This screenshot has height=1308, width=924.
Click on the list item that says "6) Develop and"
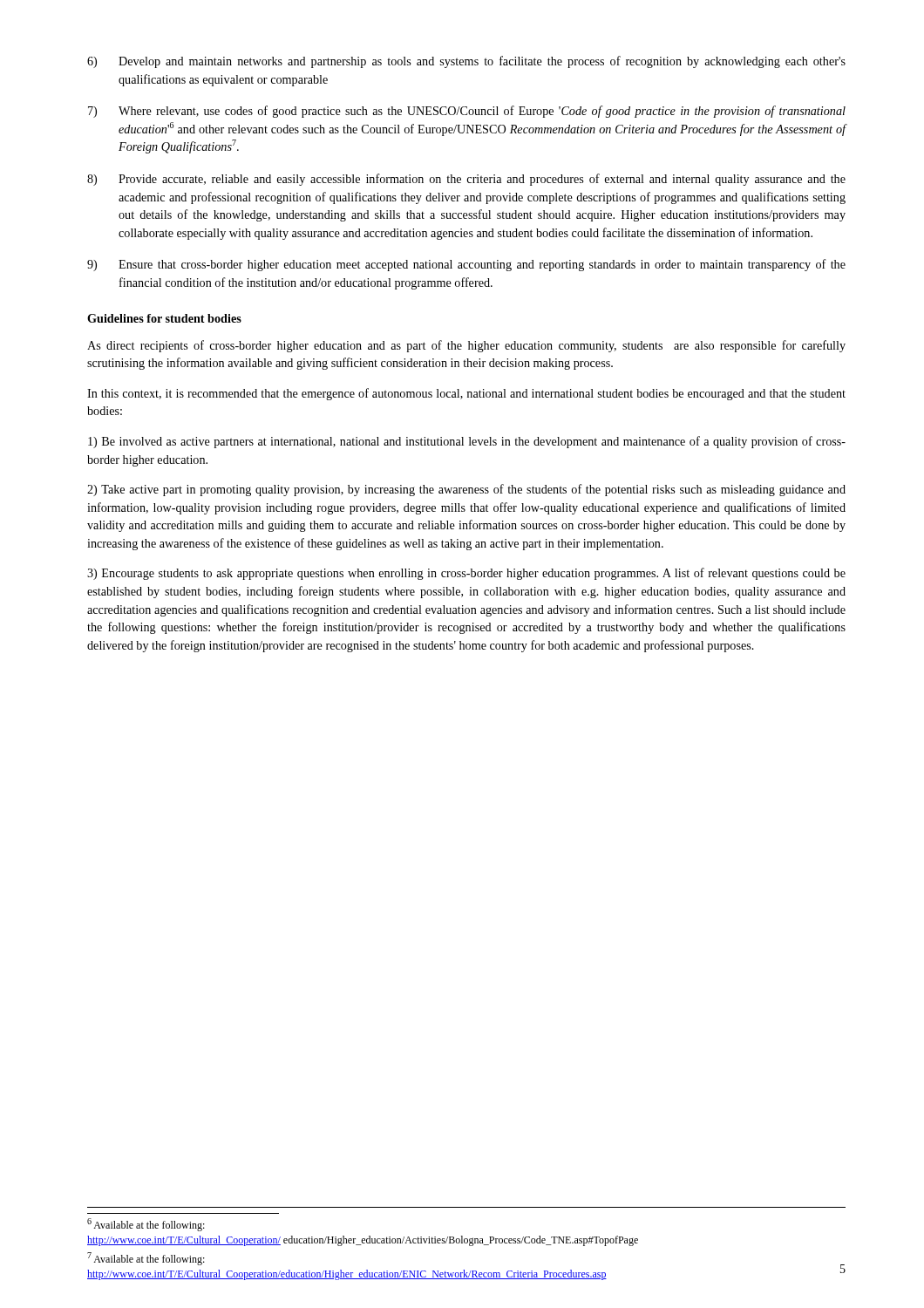(466, 70)
